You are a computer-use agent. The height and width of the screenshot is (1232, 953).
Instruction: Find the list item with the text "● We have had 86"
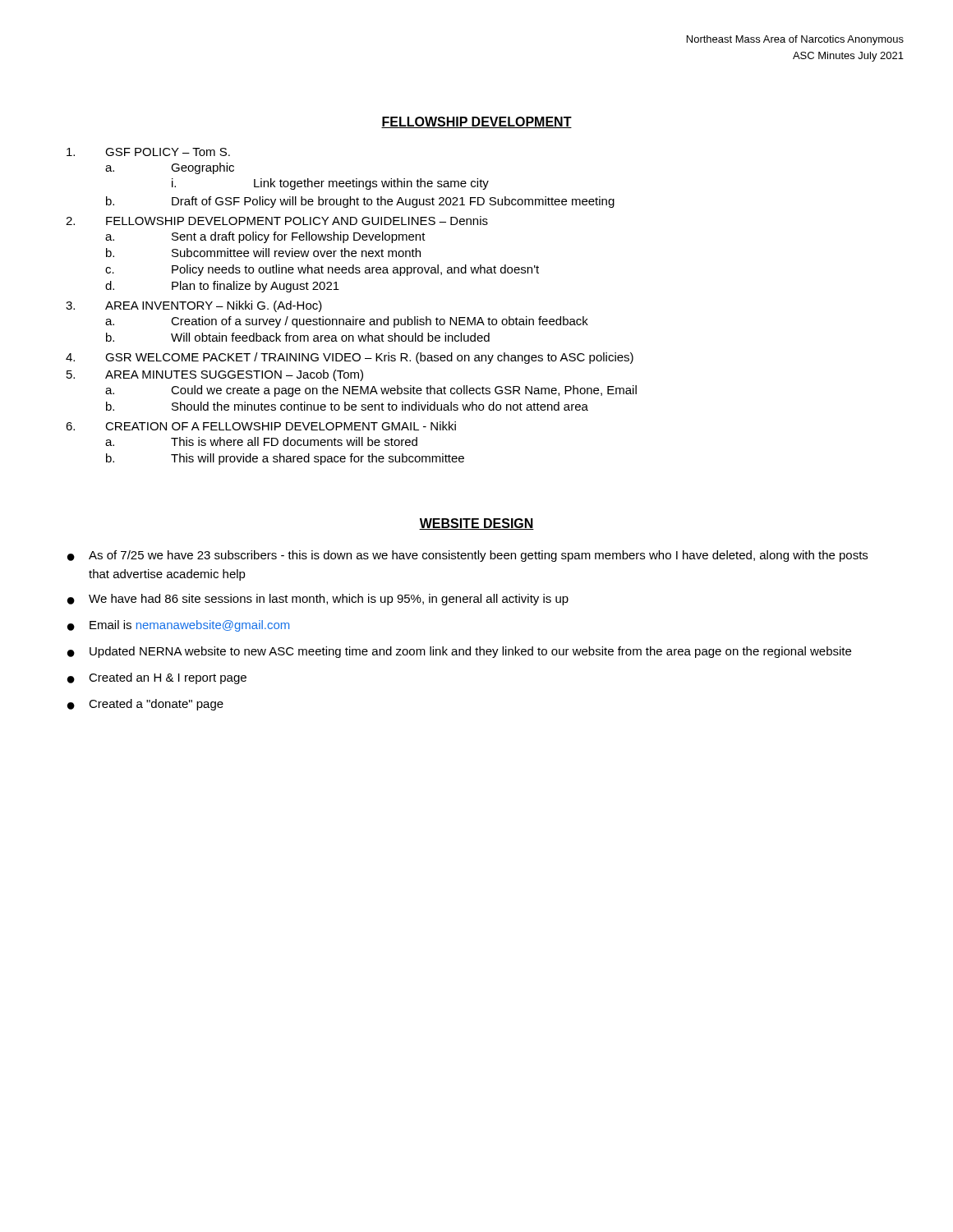pos(476,600)
